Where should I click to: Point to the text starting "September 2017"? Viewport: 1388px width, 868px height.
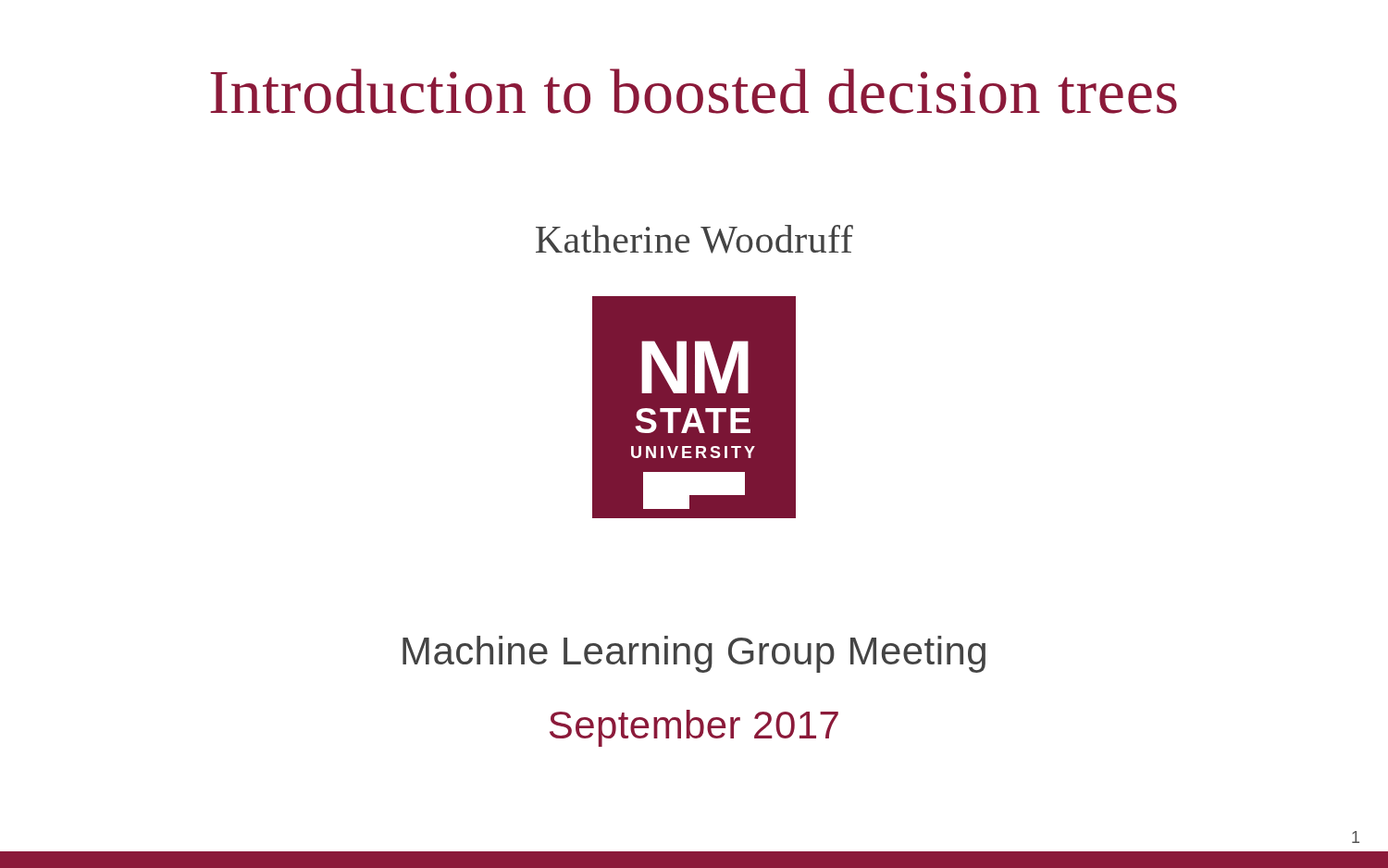(x=694, y=725)
